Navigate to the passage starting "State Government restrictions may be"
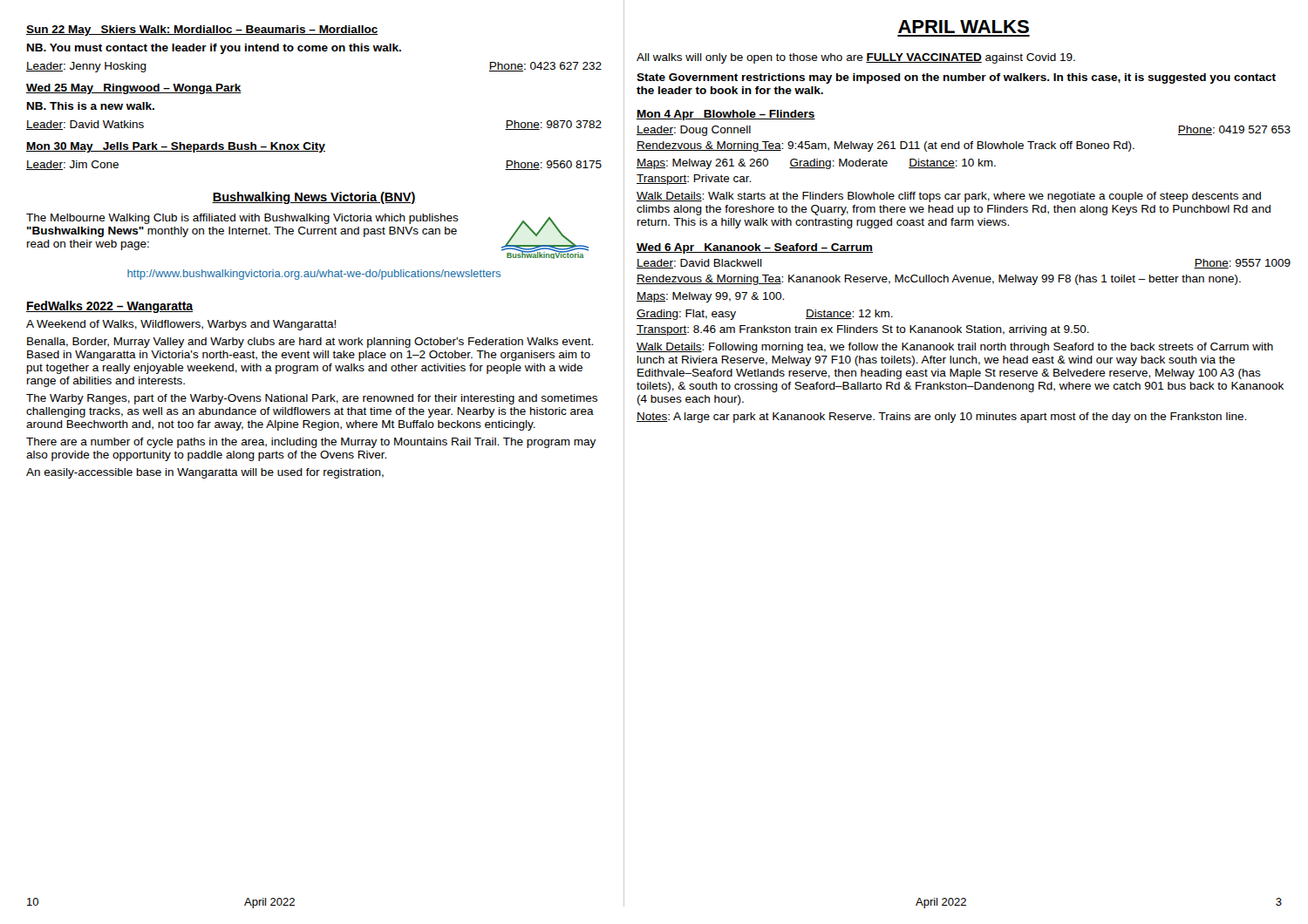The width and height of the screenshot is (1308, 924). click(964, 84)
